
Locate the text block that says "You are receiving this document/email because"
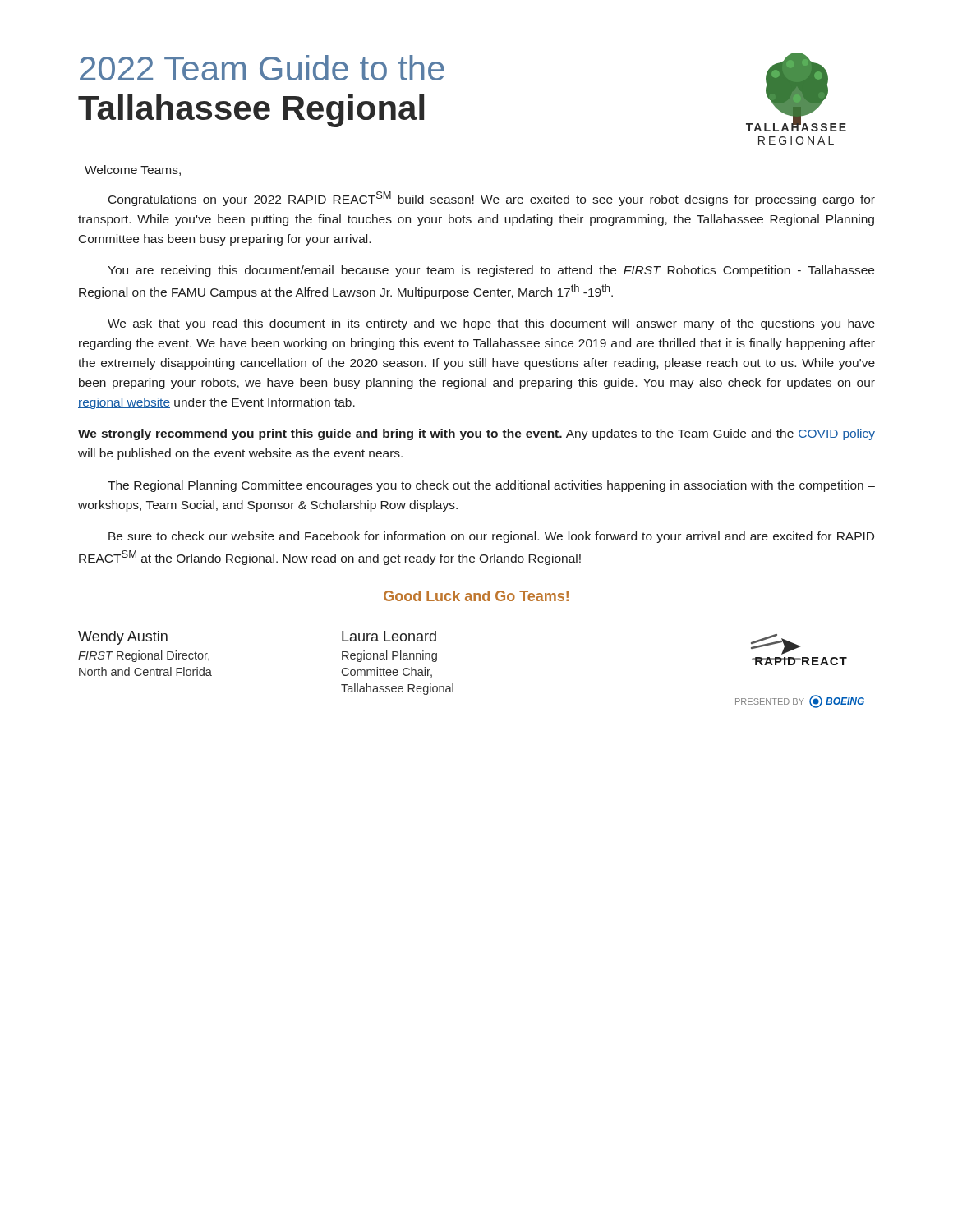(476, 281)
